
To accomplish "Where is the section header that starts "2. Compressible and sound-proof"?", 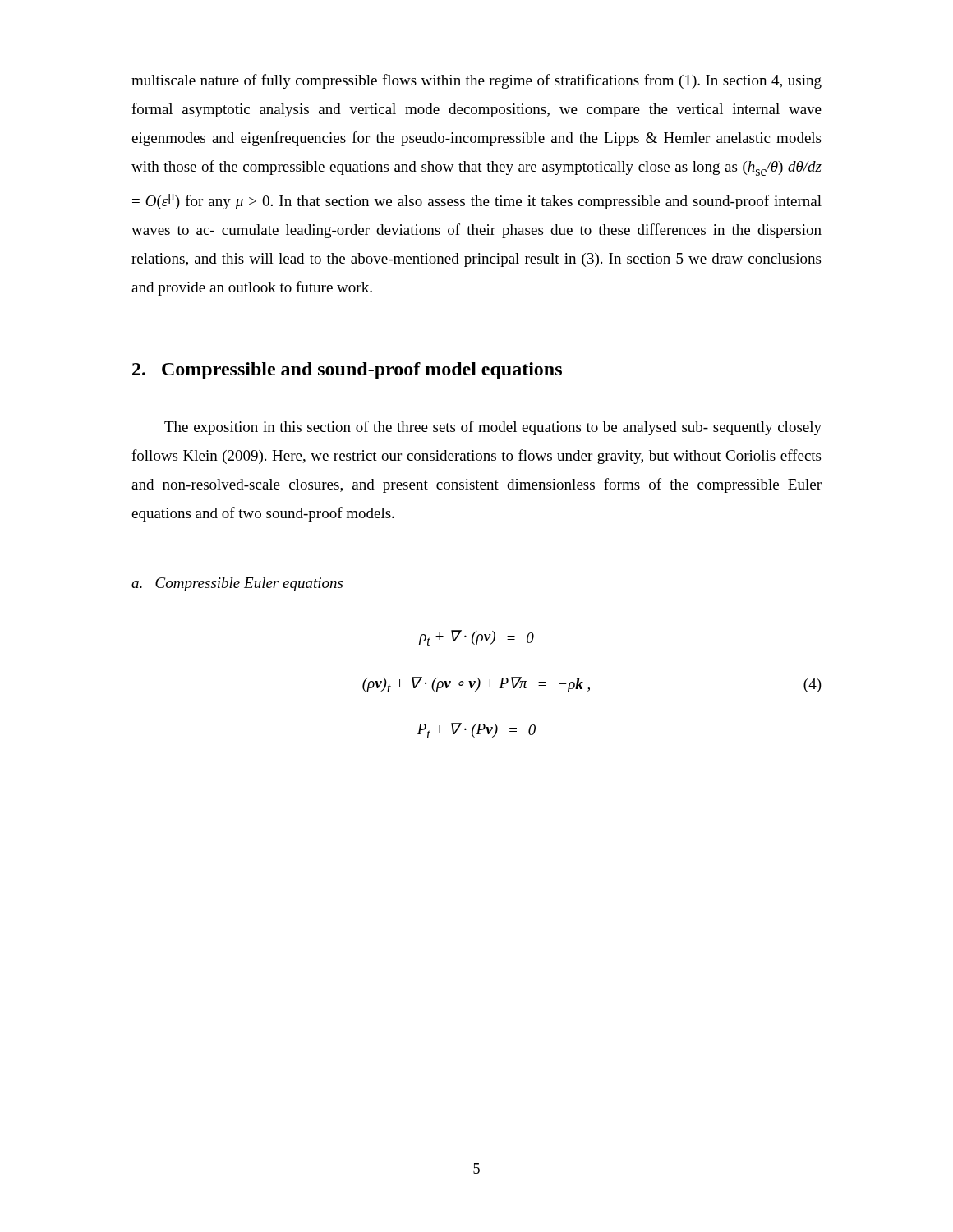I will pyautogui.click(x=347, y=369).
